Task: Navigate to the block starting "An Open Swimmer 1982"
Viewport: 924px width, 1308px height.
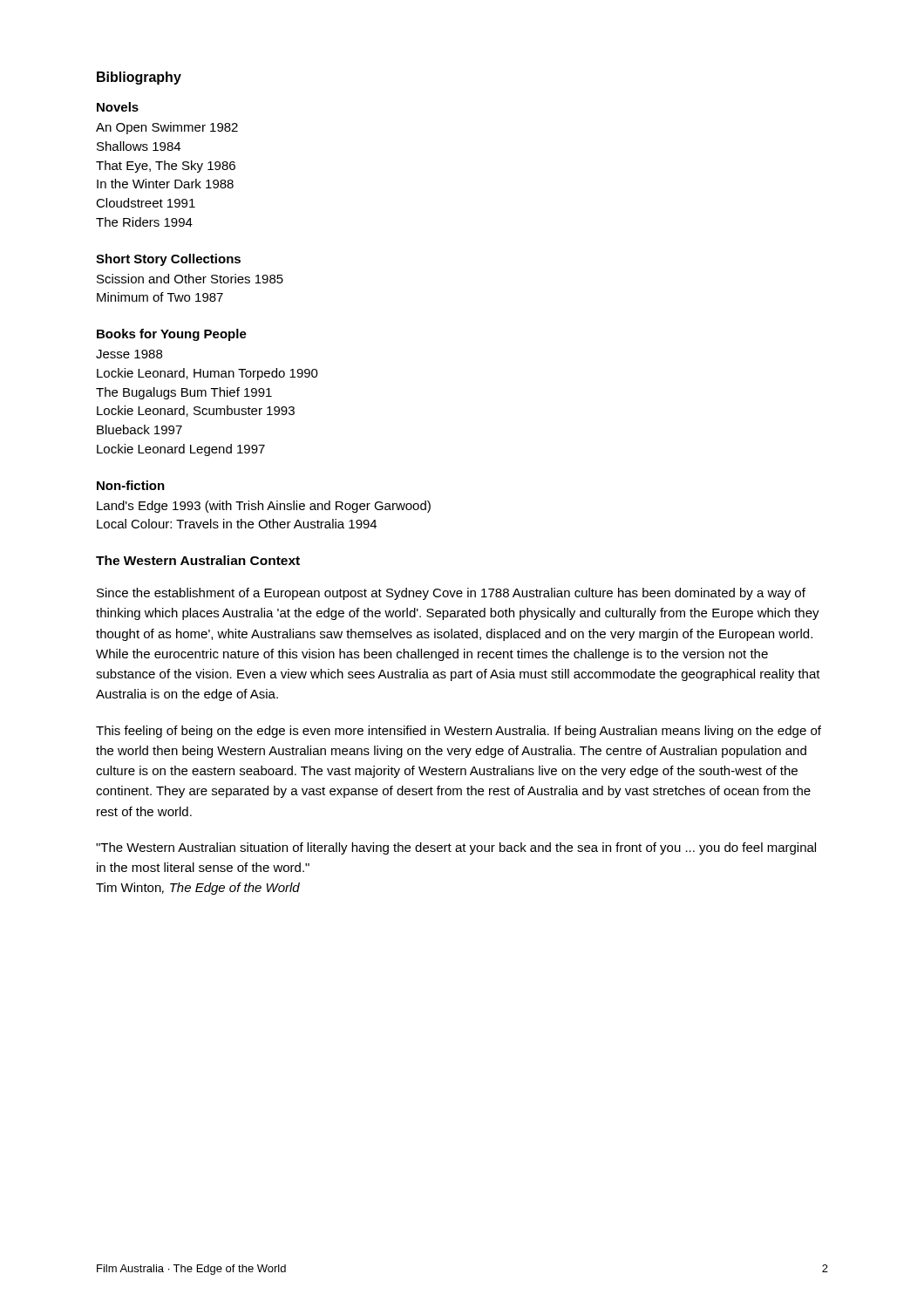Action: (167, 127)
